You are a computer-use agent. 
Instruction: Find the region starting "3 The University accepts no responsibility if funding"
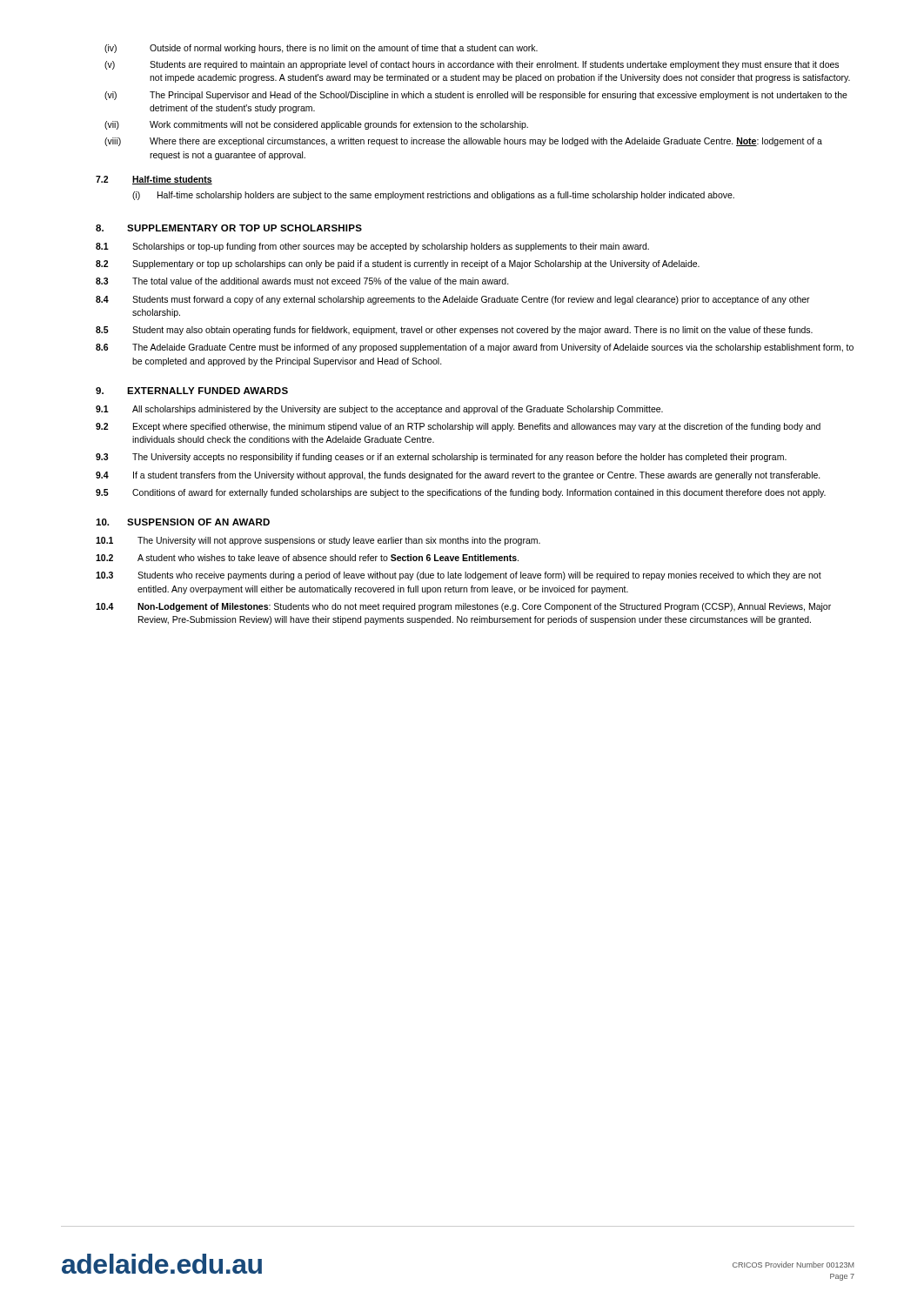click(x=475, y=458)
